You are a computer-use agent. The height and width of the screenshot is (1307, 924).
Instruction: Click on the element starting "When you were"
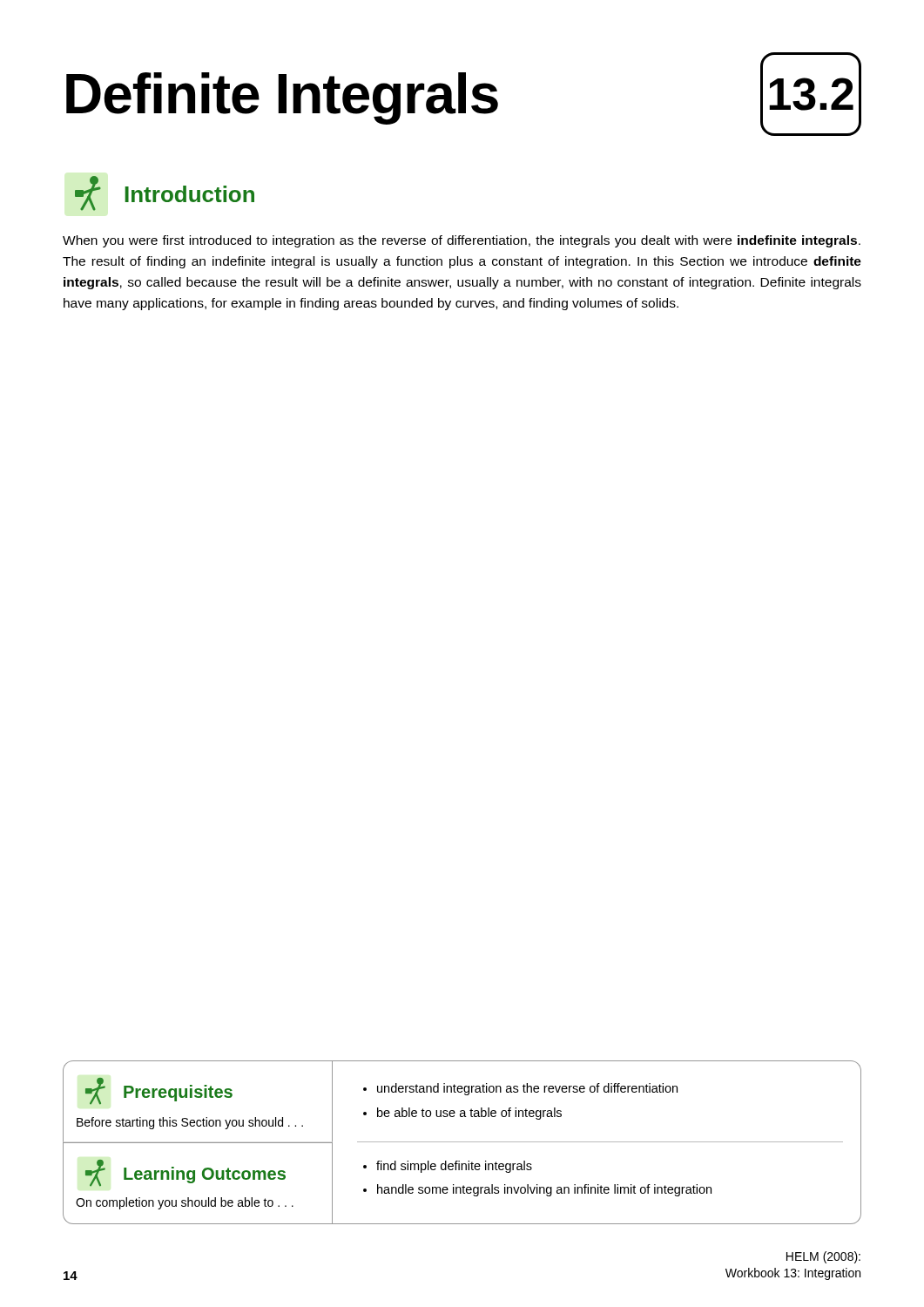coord(462,271)
